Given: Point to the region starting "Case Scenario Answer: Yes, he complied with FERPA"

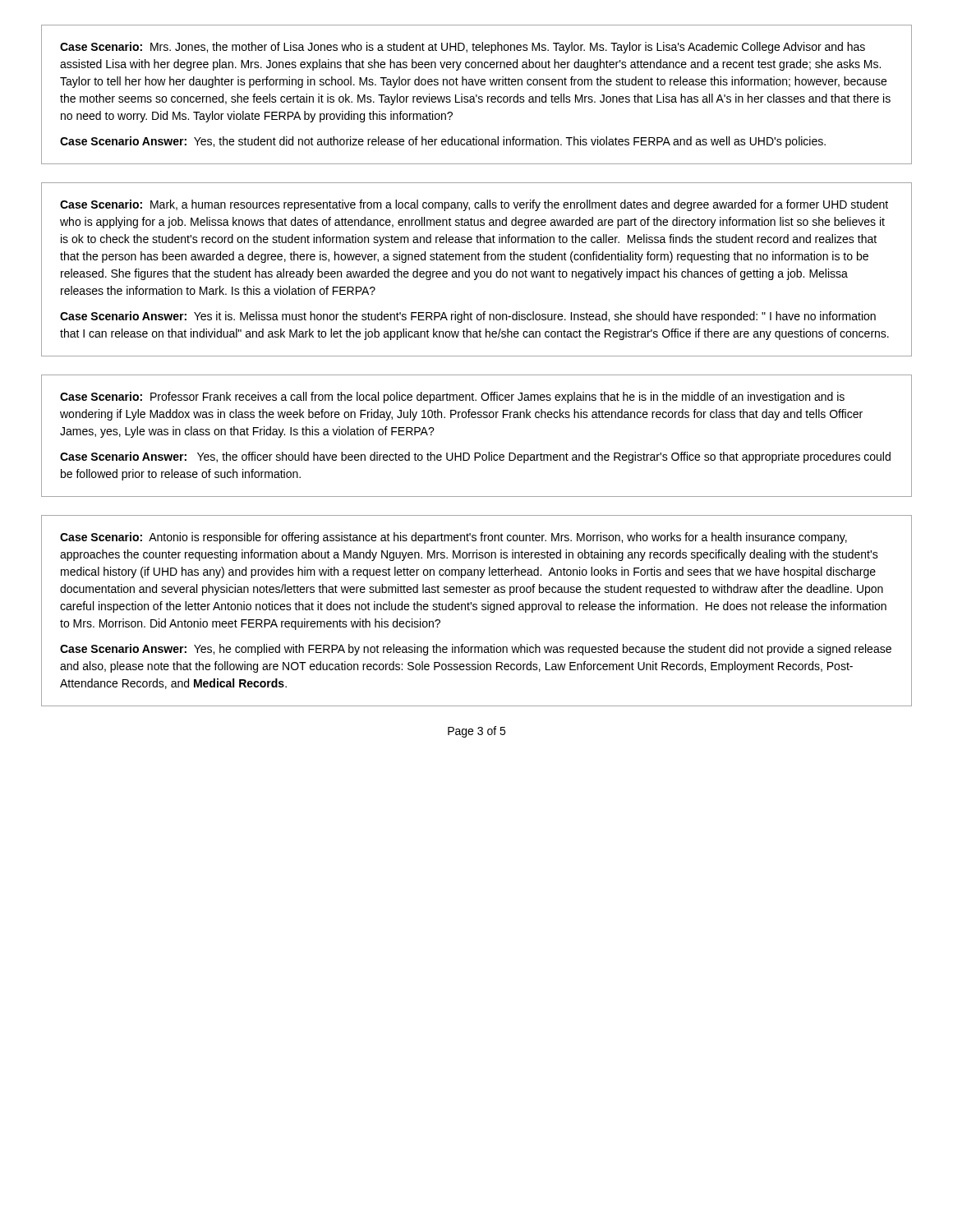Looking at the screenshot, I should [476, 666].
